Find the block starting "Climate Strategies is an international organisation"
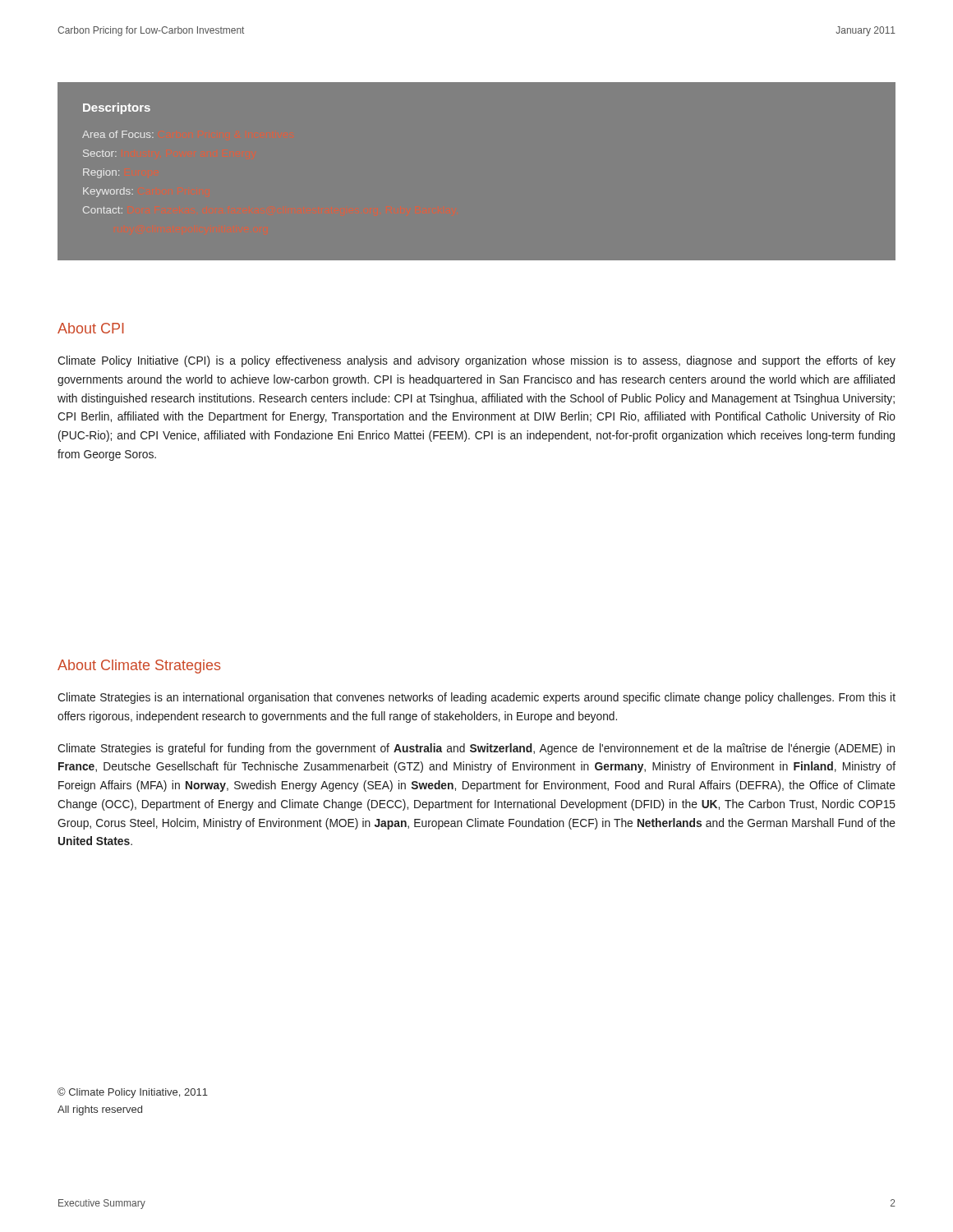This screenshot has height=1232, width=953. (x=476, y=707)
